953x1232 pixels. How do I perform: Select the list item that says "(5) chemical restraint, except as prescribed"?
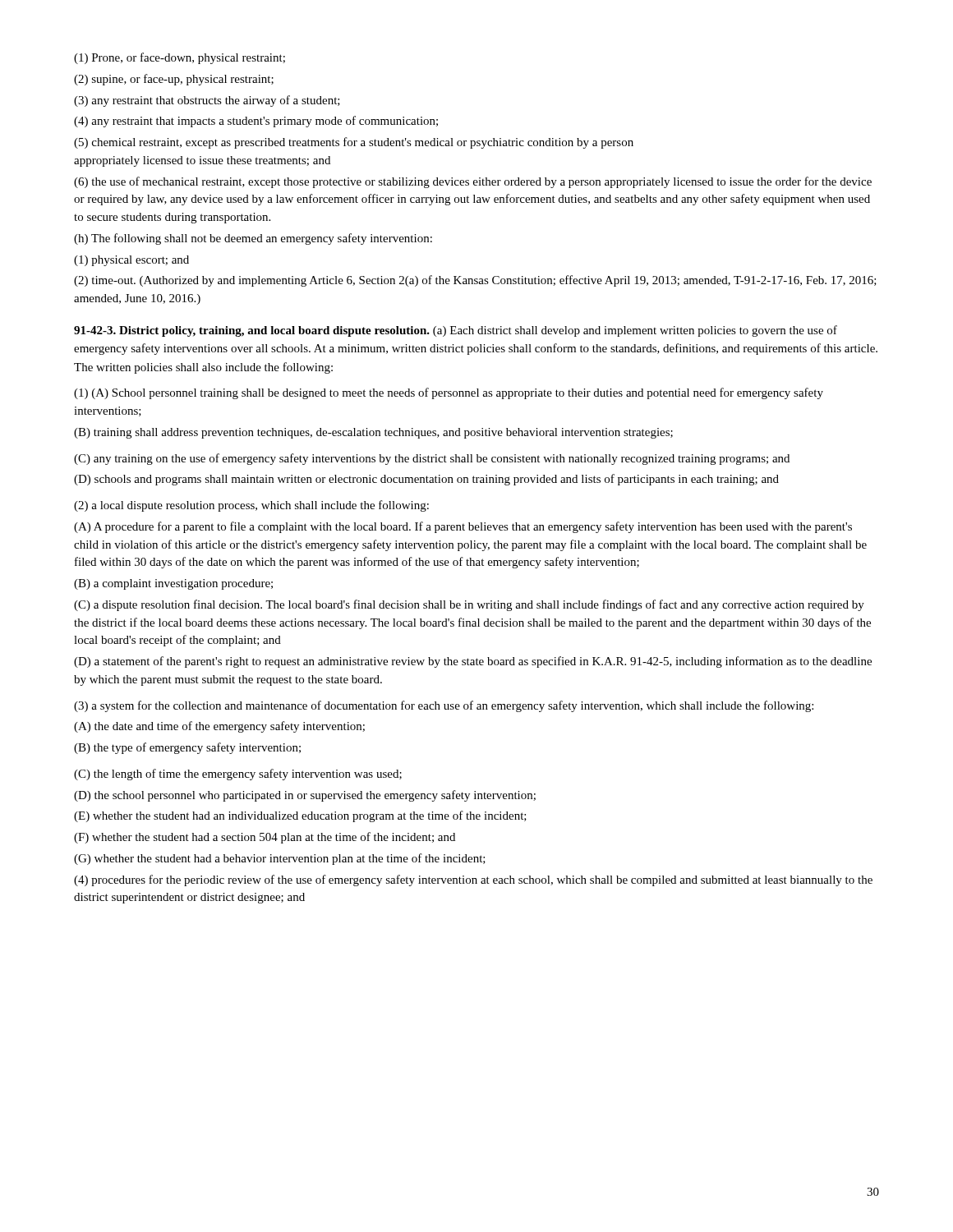[x=354, y=151]
